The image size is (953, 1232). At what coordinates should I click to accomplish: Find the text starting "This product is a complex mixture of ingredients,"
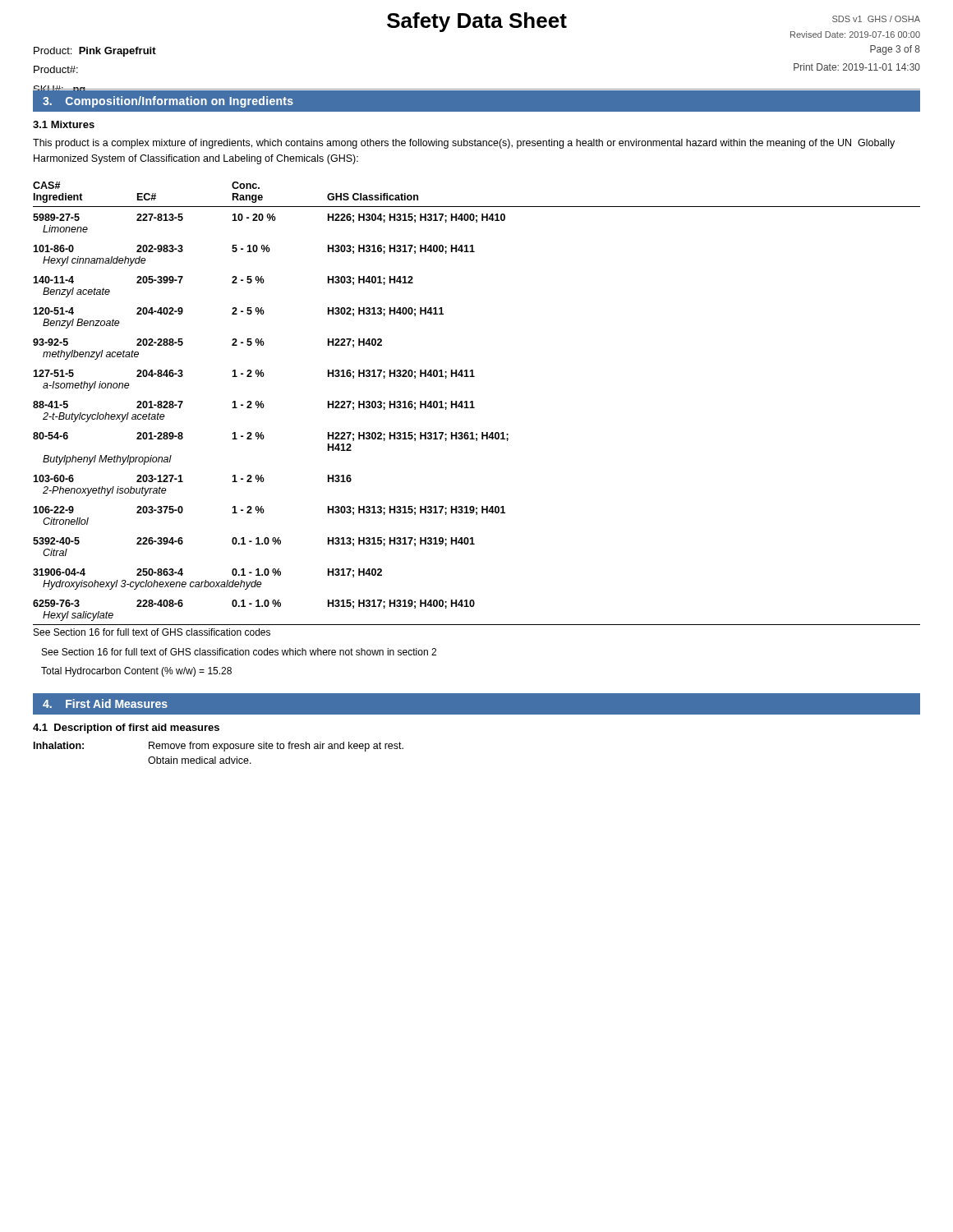tap(464, 151)
